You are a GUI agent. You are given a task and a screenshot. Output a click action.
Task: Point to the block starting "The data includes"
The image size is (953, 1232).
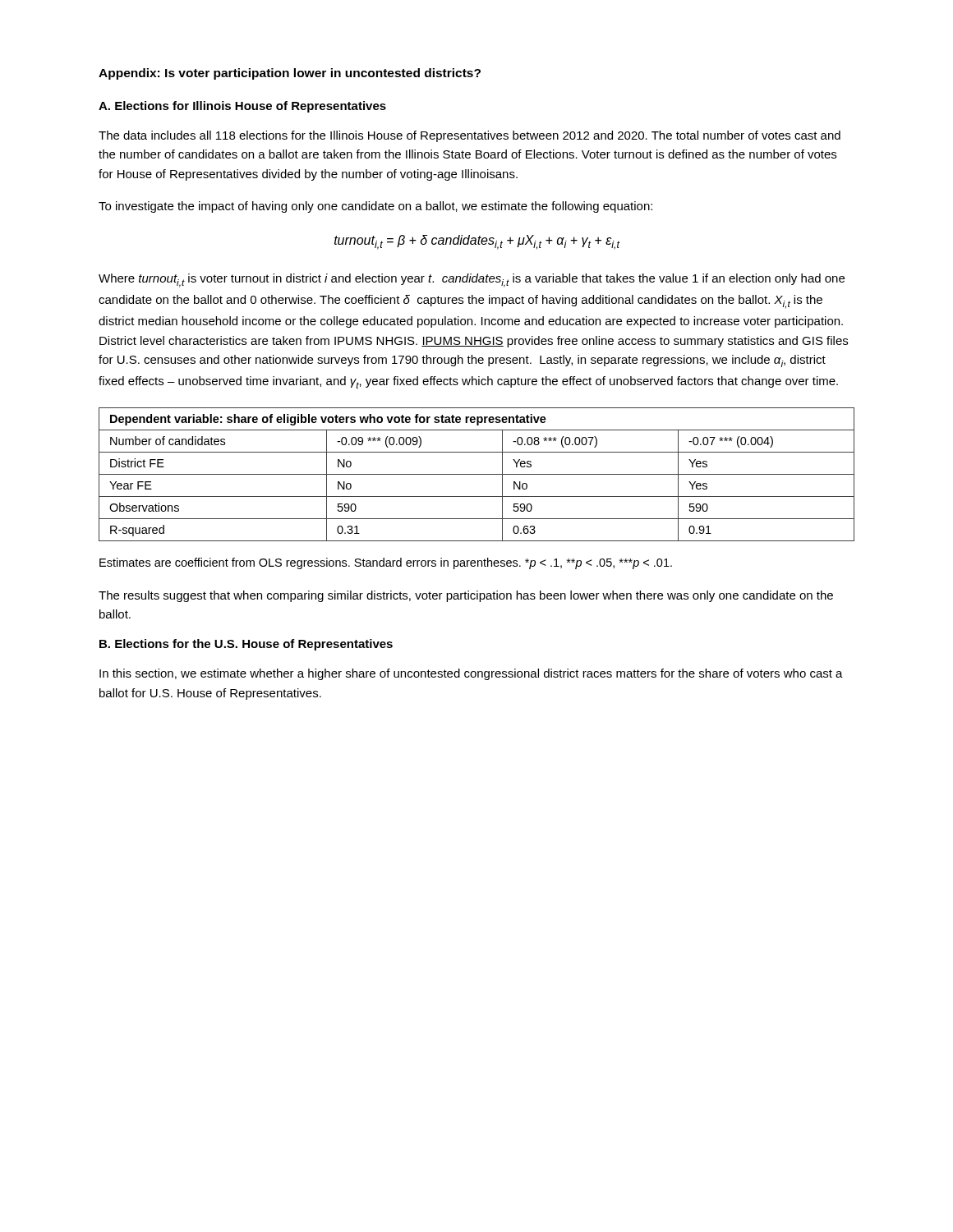470,154
